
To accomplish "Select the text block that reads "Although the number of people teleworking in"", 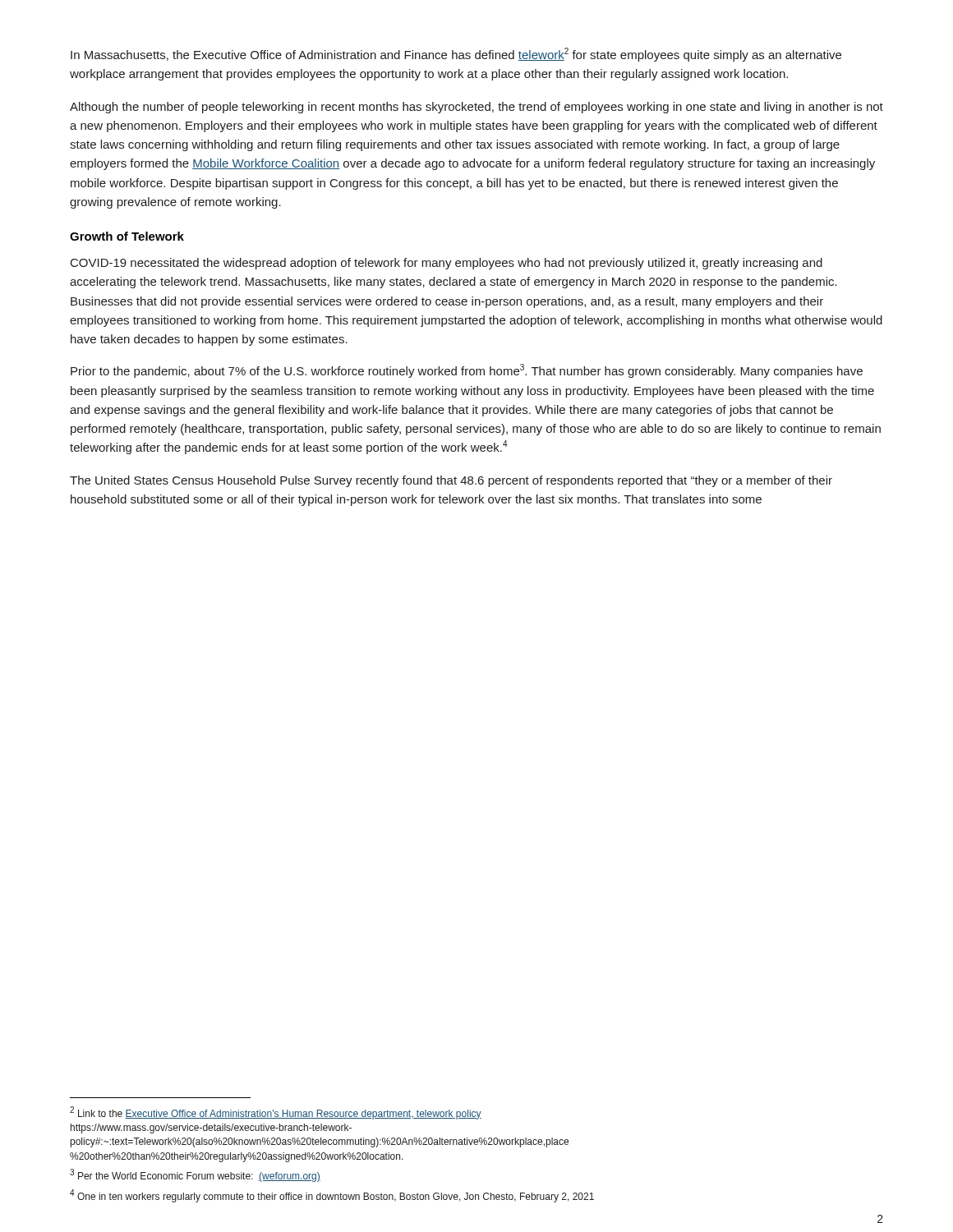I will coord(476,154).
